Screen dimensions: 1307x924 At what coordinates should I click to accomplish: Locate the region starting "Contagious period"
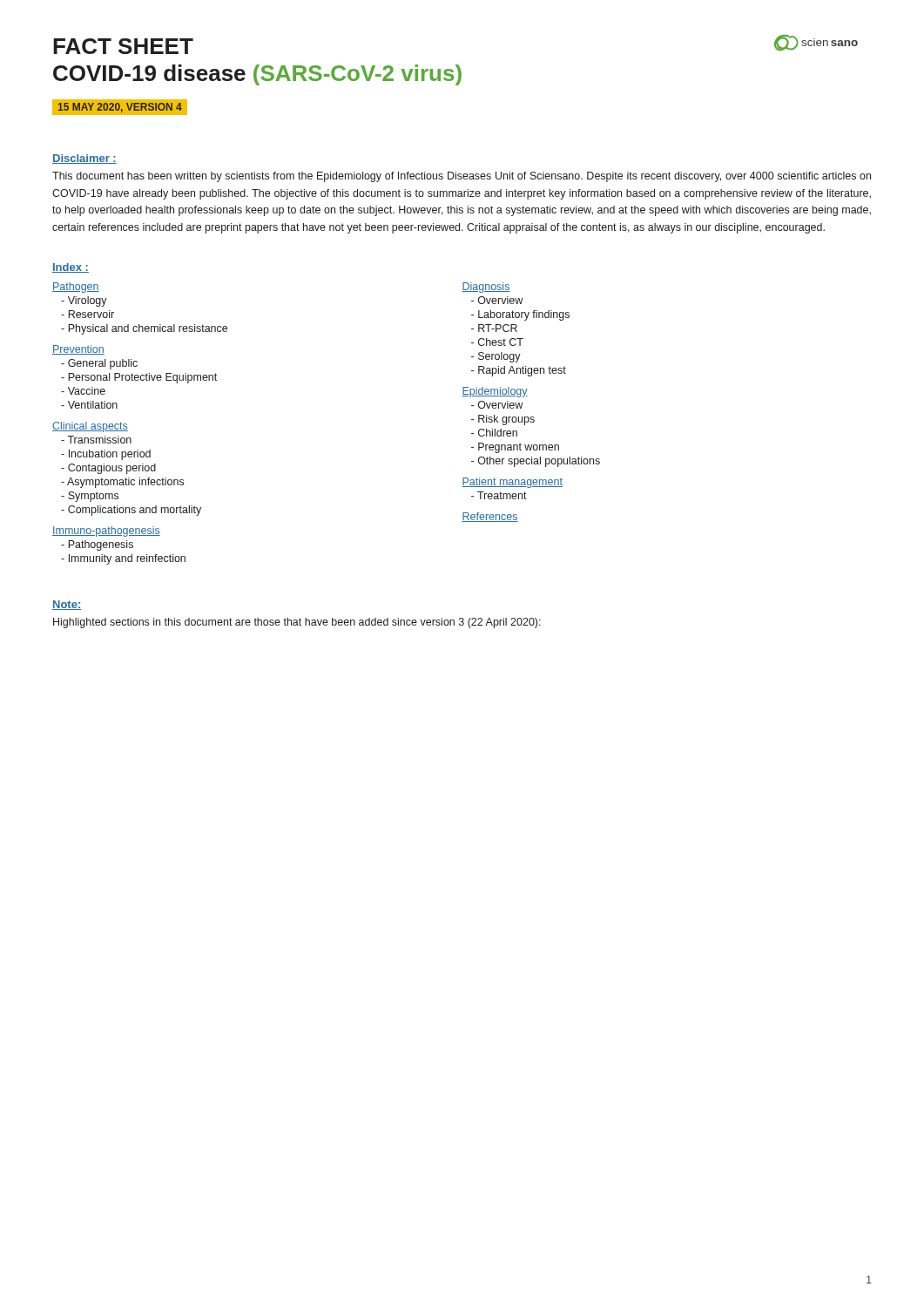[x=112, y=468]
